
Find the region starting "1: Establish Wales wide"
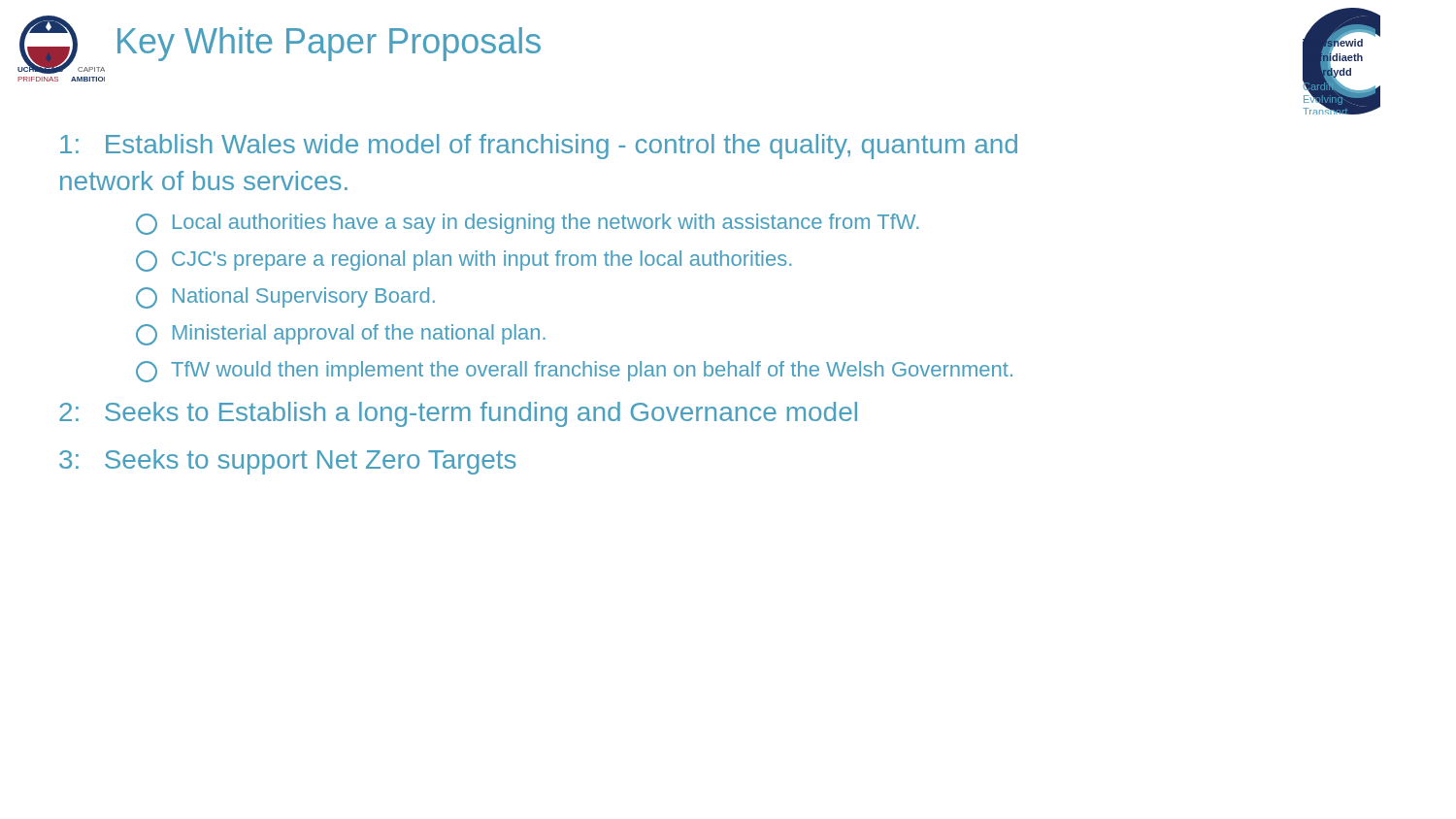[539, 162]
